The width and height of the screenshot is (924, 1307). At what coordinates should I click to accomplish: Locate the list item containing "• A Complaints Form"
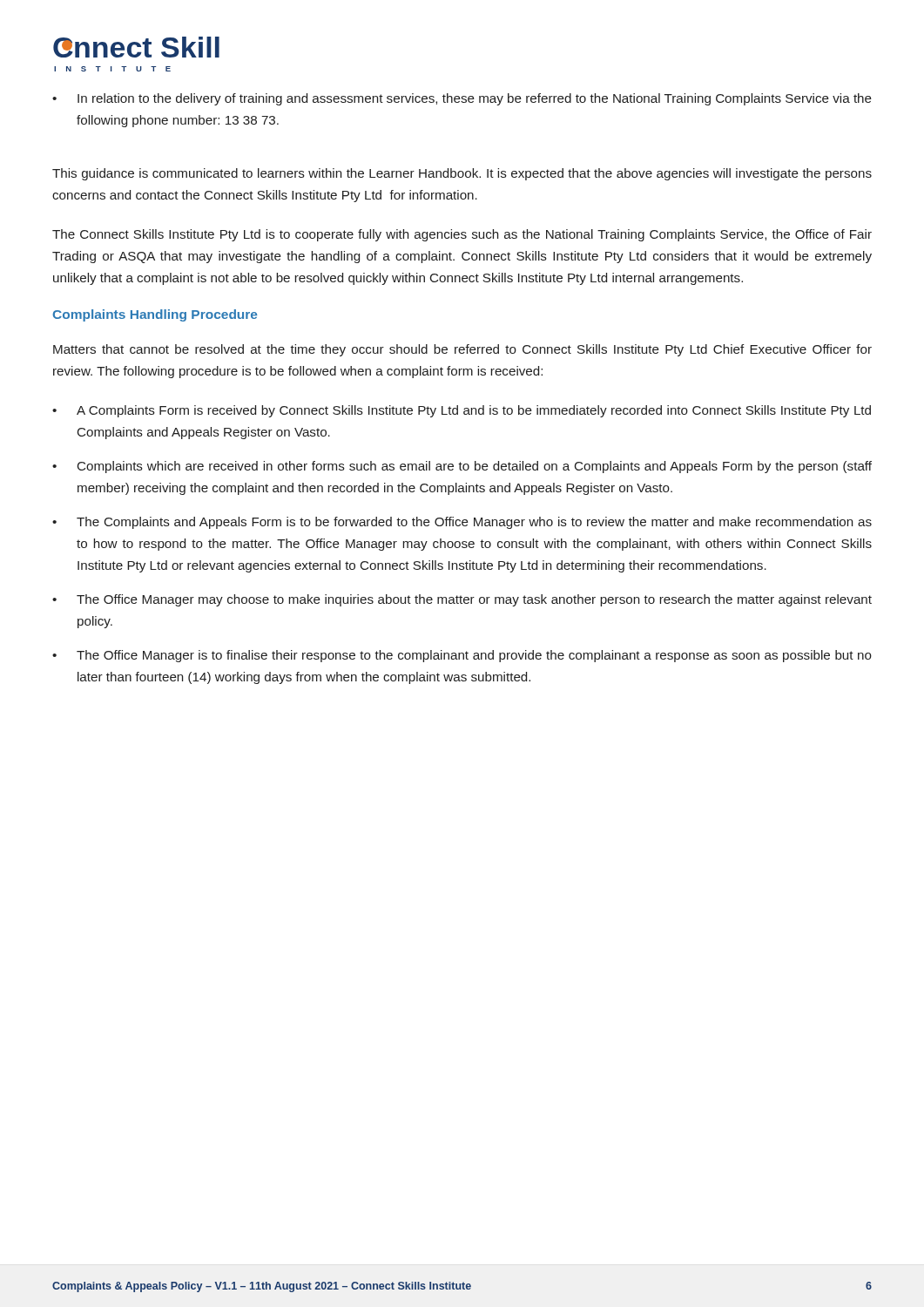(x=462, y=421)
